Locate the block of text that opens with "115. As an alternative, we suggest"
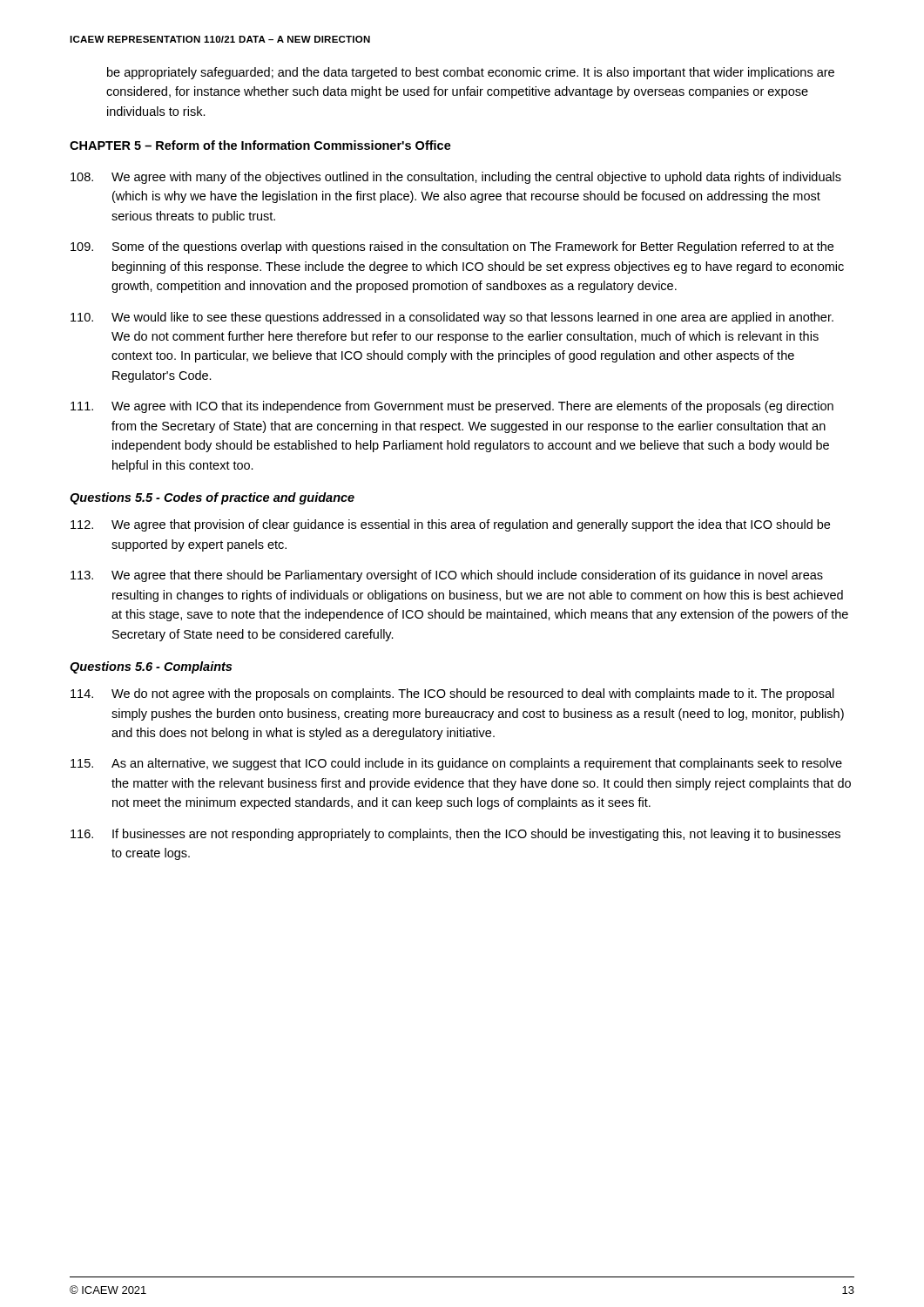Viewport: 924px width, 1307px height. (462, 783)
